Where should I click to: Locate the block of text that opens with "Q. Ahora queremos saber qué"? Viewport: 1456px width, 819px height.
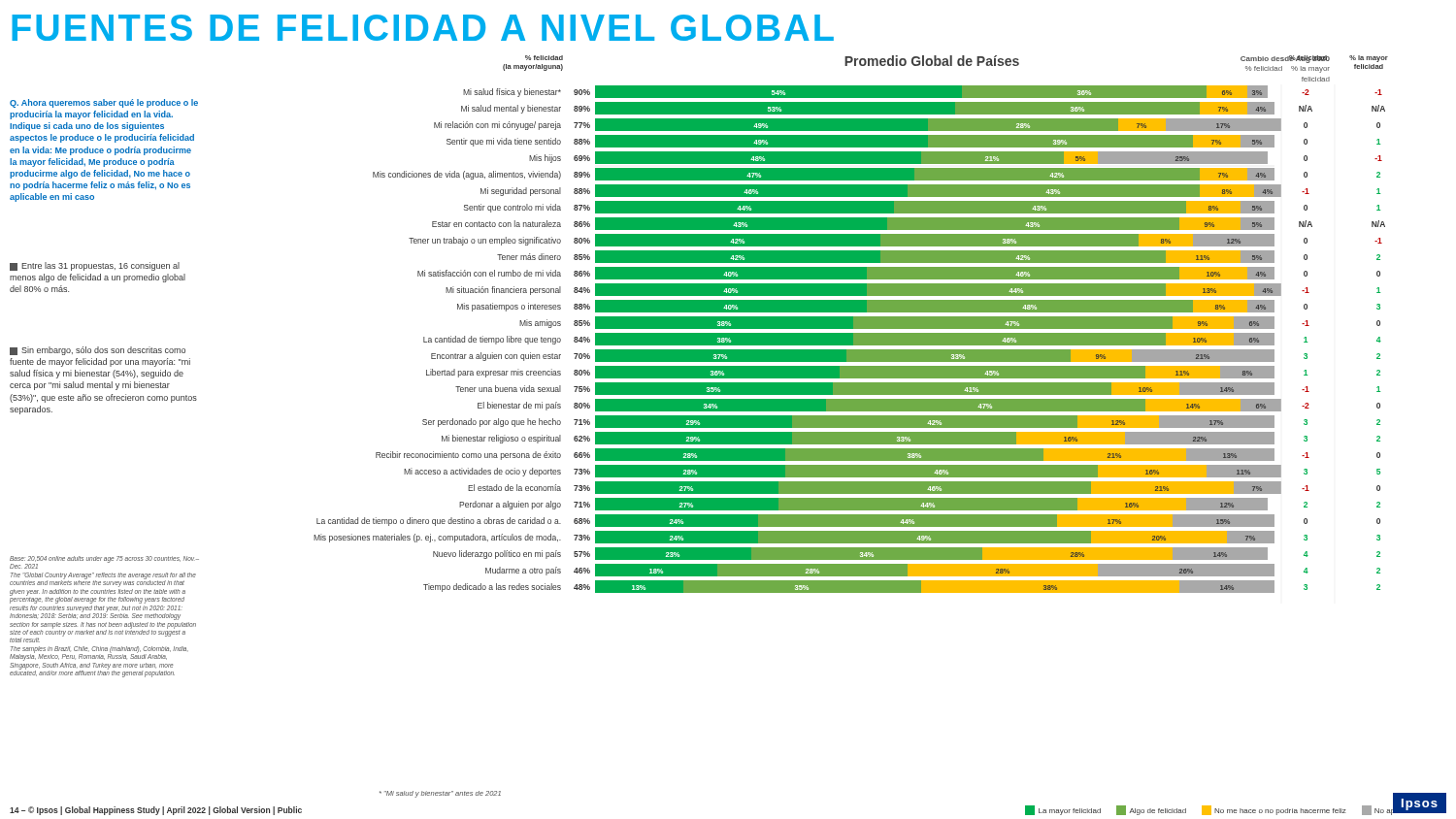pyautogui.click(x=104, y=150)
